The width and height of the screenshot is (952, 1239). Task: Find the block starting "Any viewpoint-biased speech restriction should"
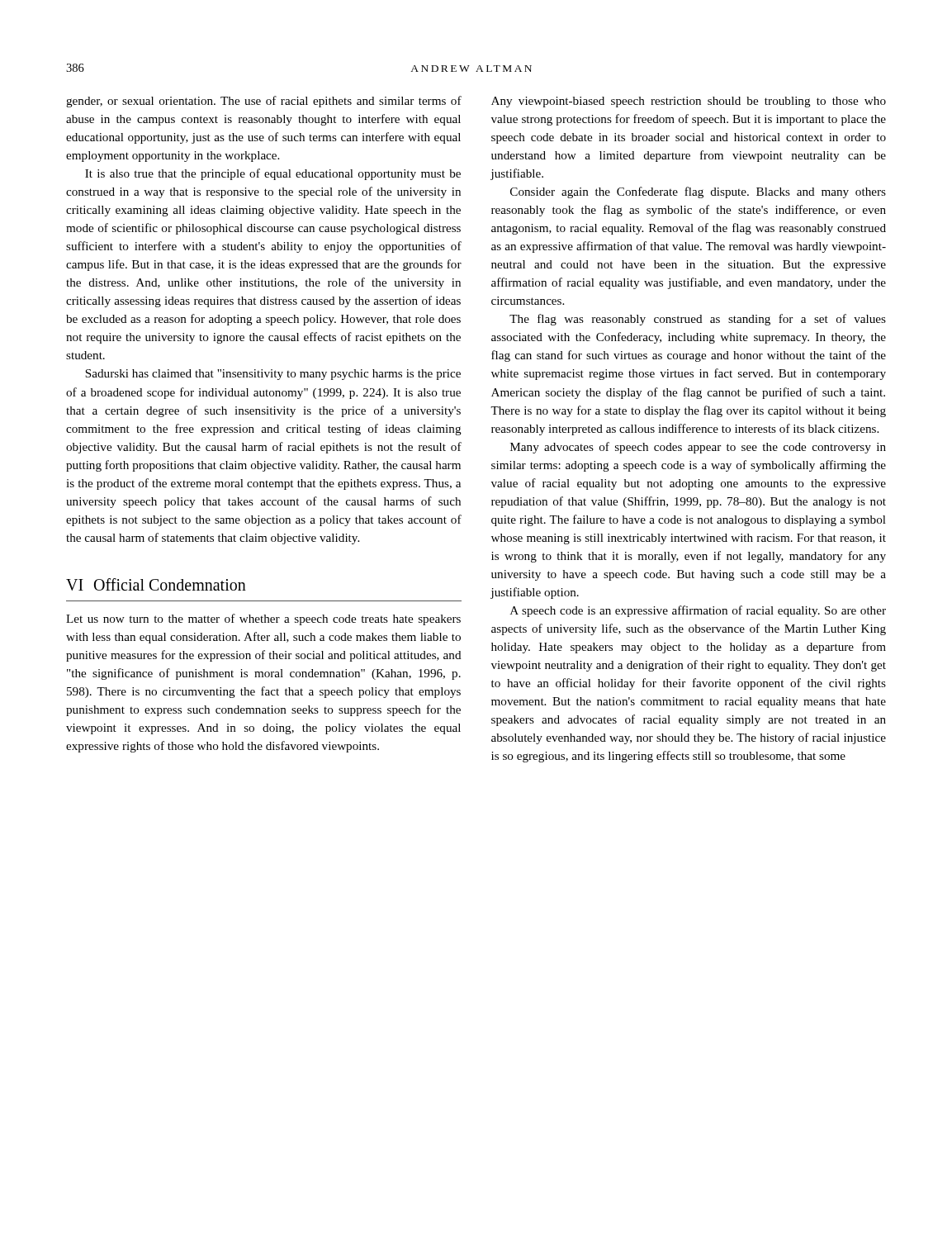click(x=688, y=428)
